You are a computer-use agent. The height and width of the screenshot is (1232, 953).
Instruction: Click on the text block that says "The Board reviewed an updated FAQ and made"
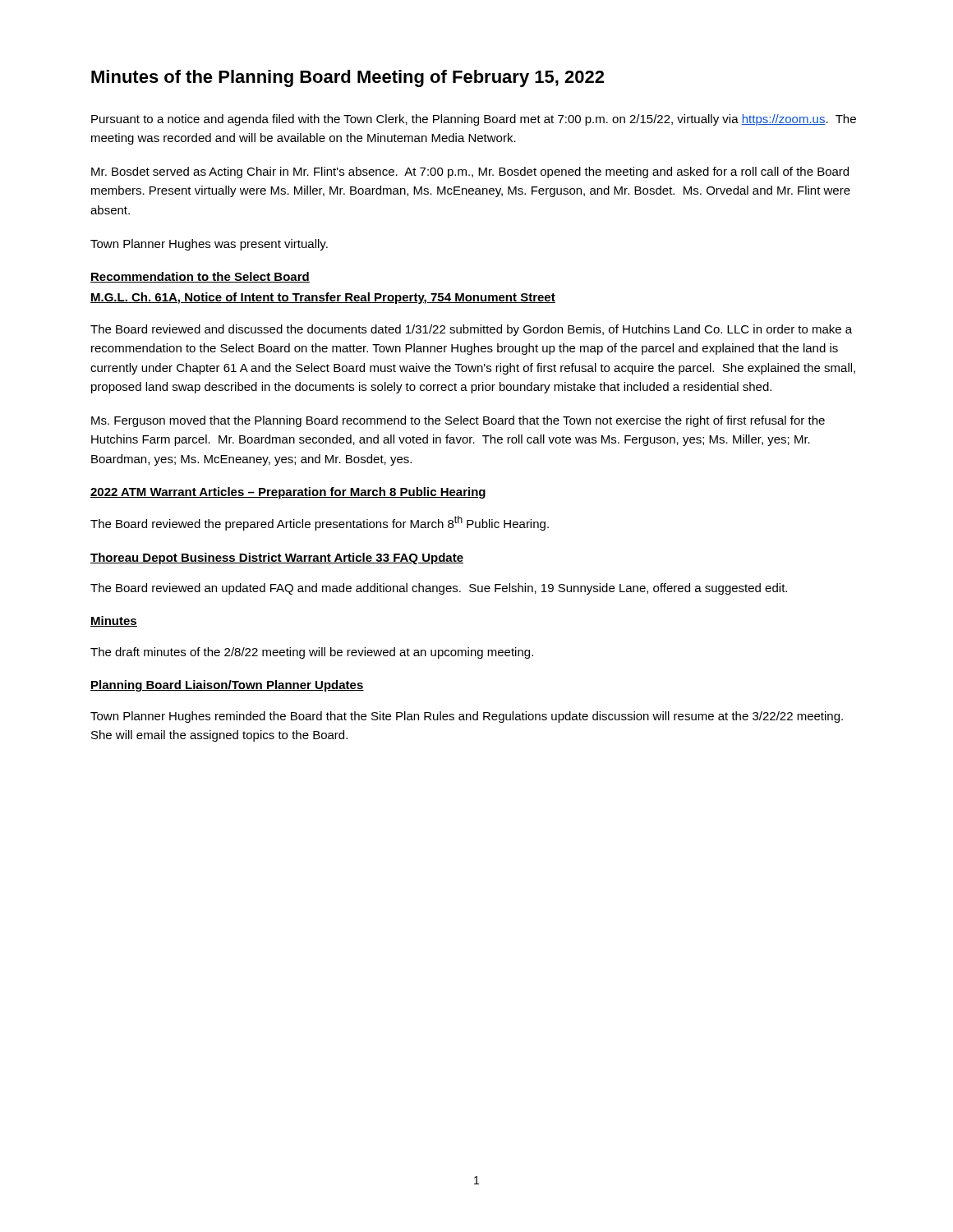pyautogui.click(x=439, y=588)
